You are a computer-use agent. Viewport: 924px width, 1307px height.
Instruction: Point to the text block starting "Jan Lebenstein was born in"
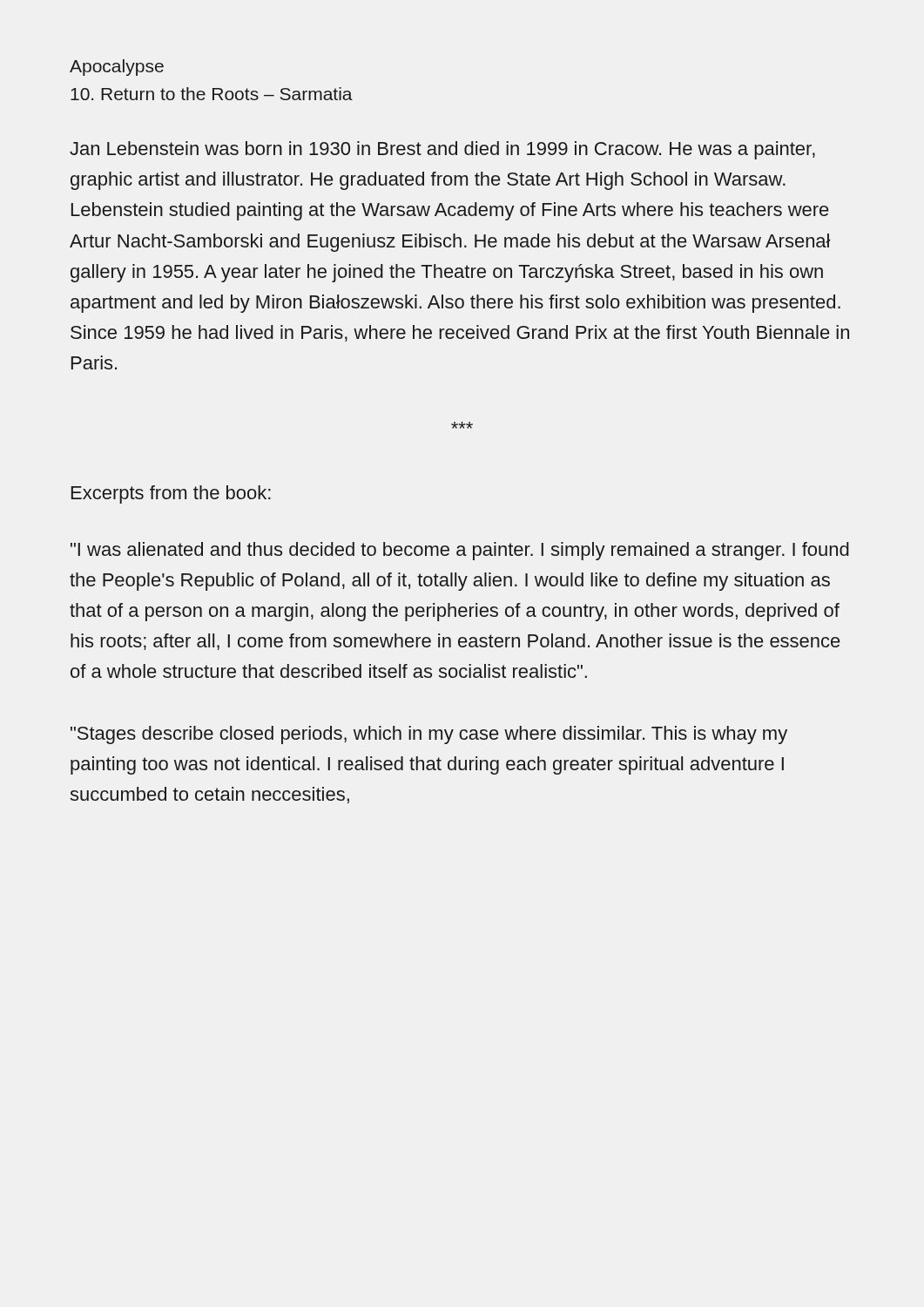(460, 256)
